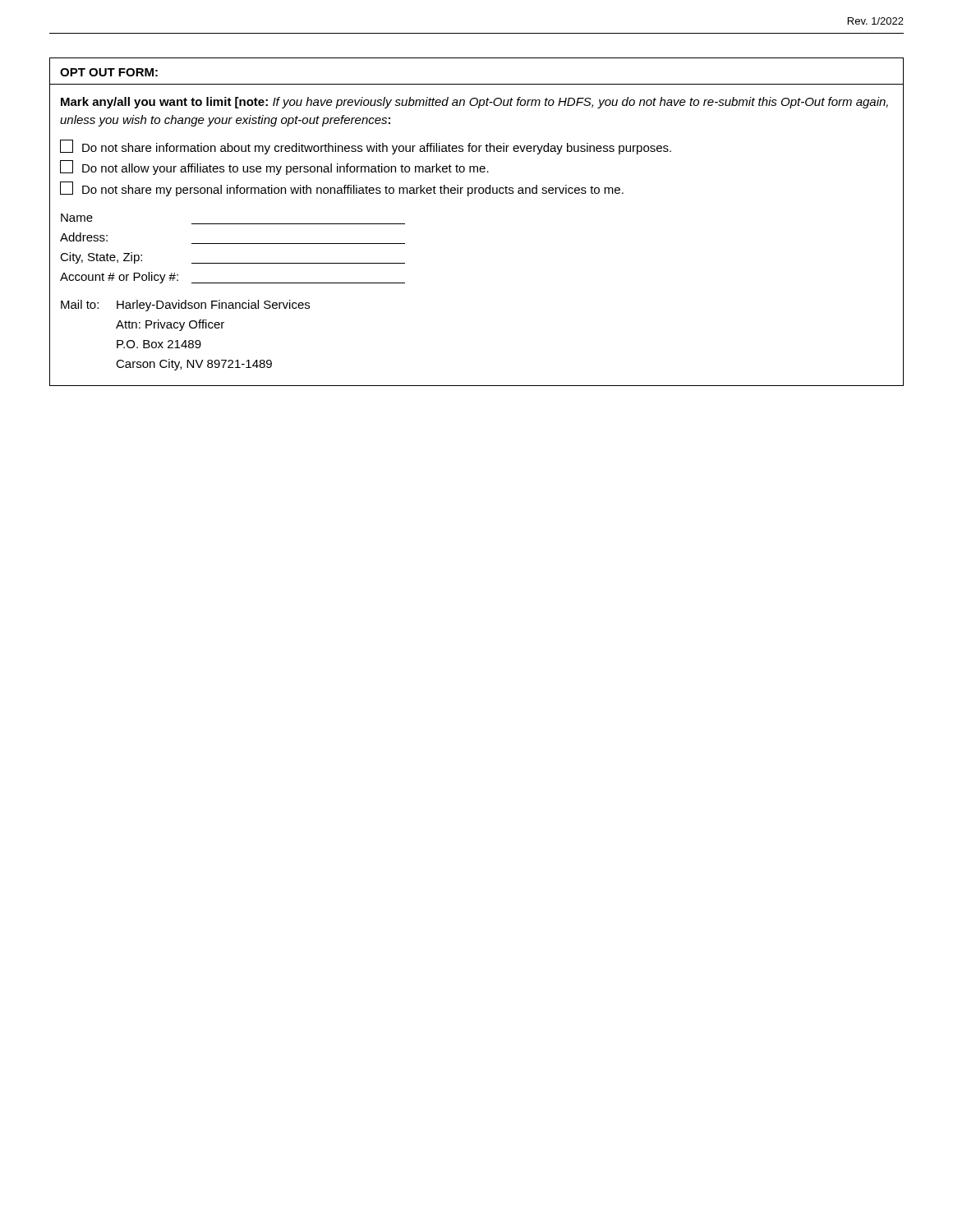This screenshot has height=1232, width=953.
Task: Find the text block starting "Do not share information about"
Action: pos(377,147)
